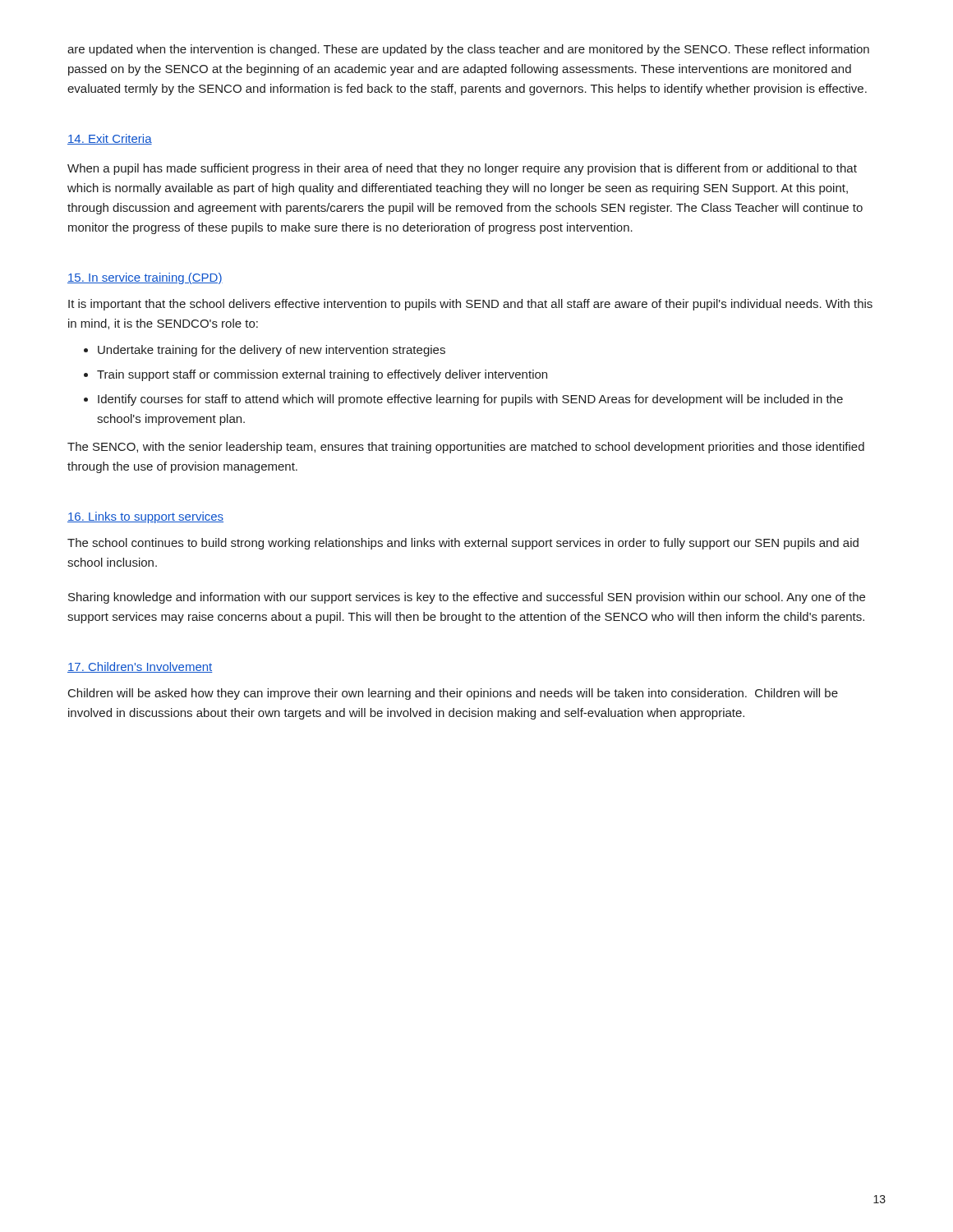Click where it says "15. In service training (CPD)"

coord(145,277)
